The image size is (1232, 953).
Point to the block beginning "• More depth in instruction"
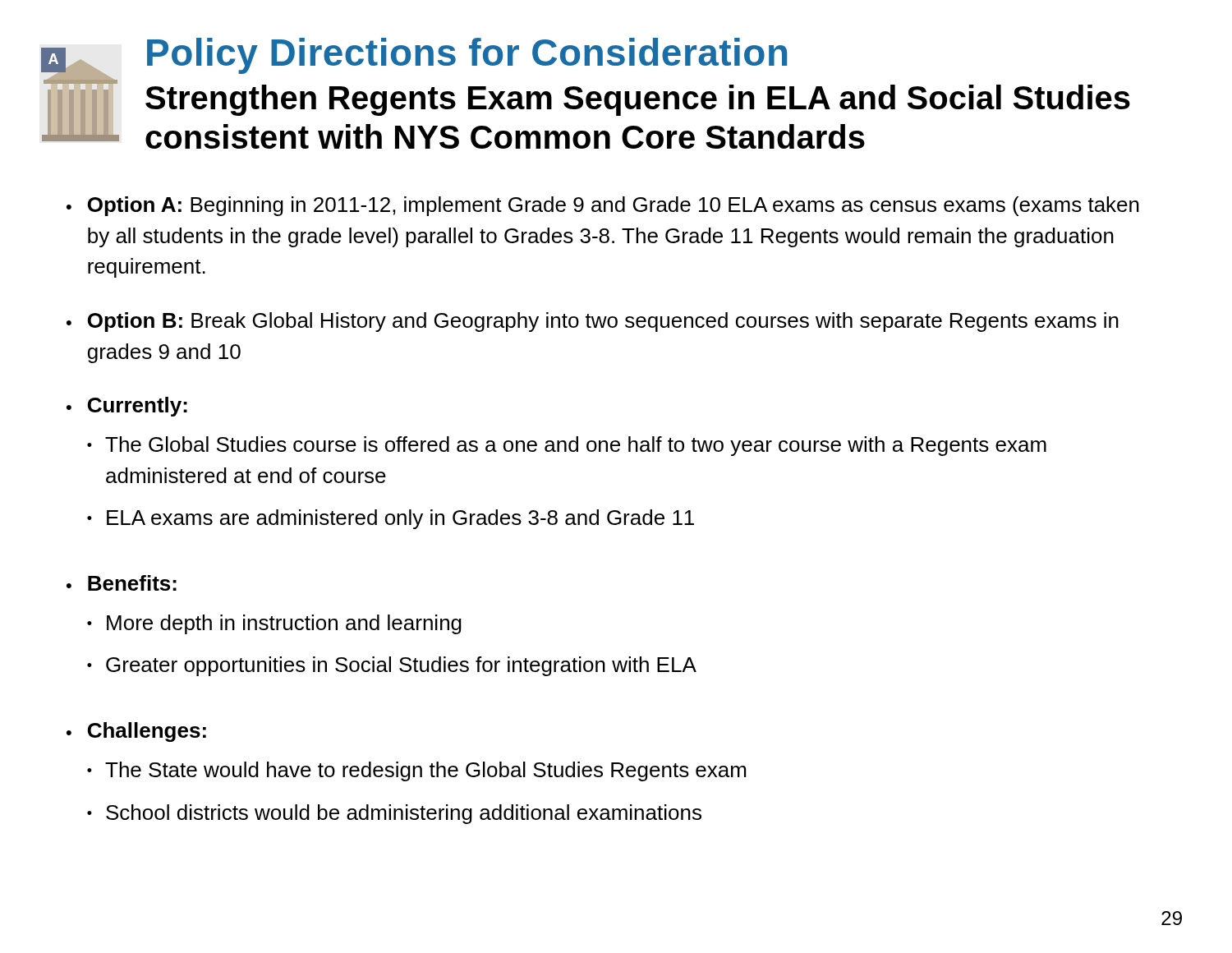(274, 624)
